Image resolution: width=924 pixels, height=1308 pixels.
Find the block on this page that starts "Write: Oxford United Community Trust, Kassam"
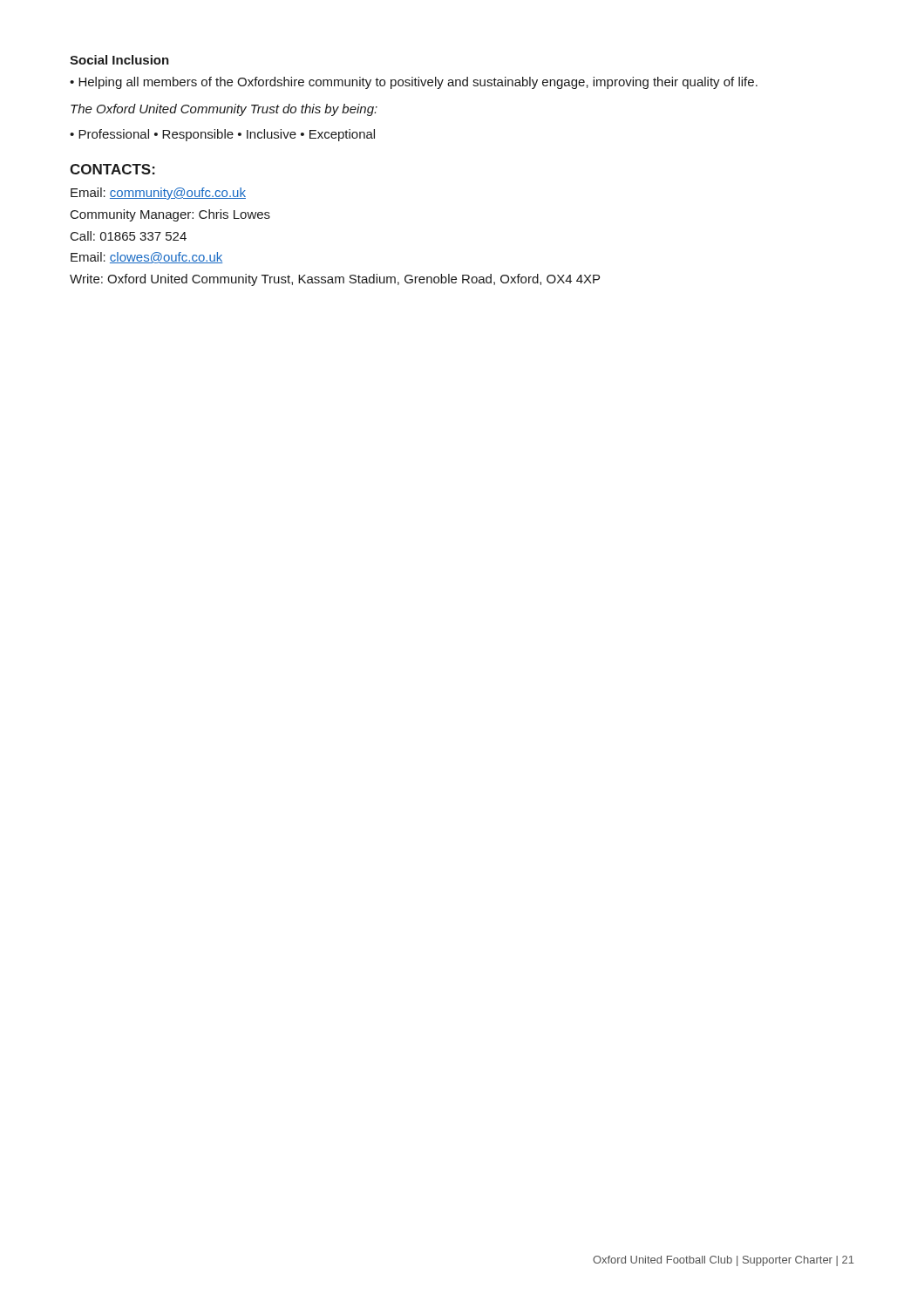pos(335,279)
